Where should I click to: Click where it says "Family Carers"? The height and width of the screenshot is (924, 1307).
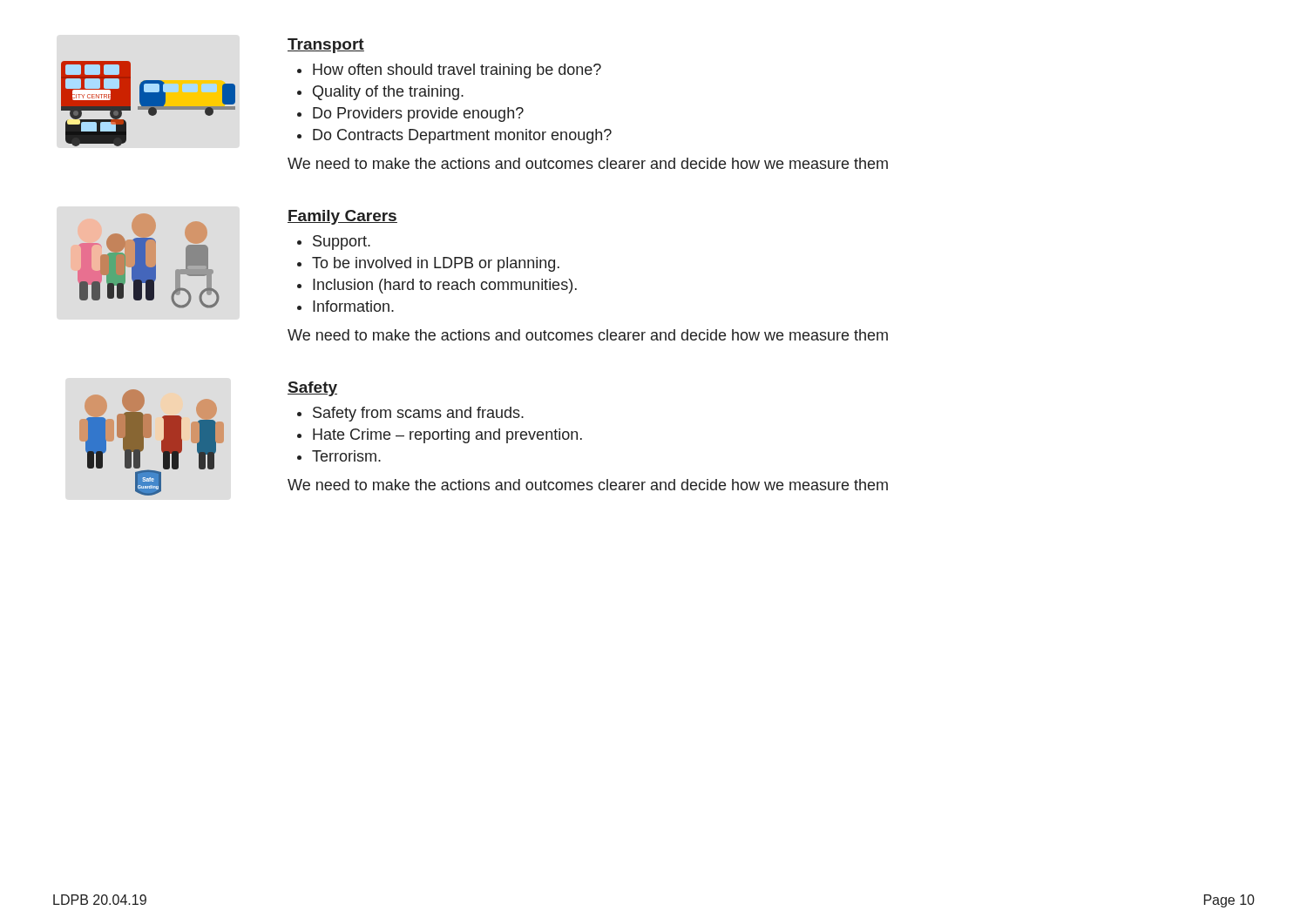(x=342, y=216)
